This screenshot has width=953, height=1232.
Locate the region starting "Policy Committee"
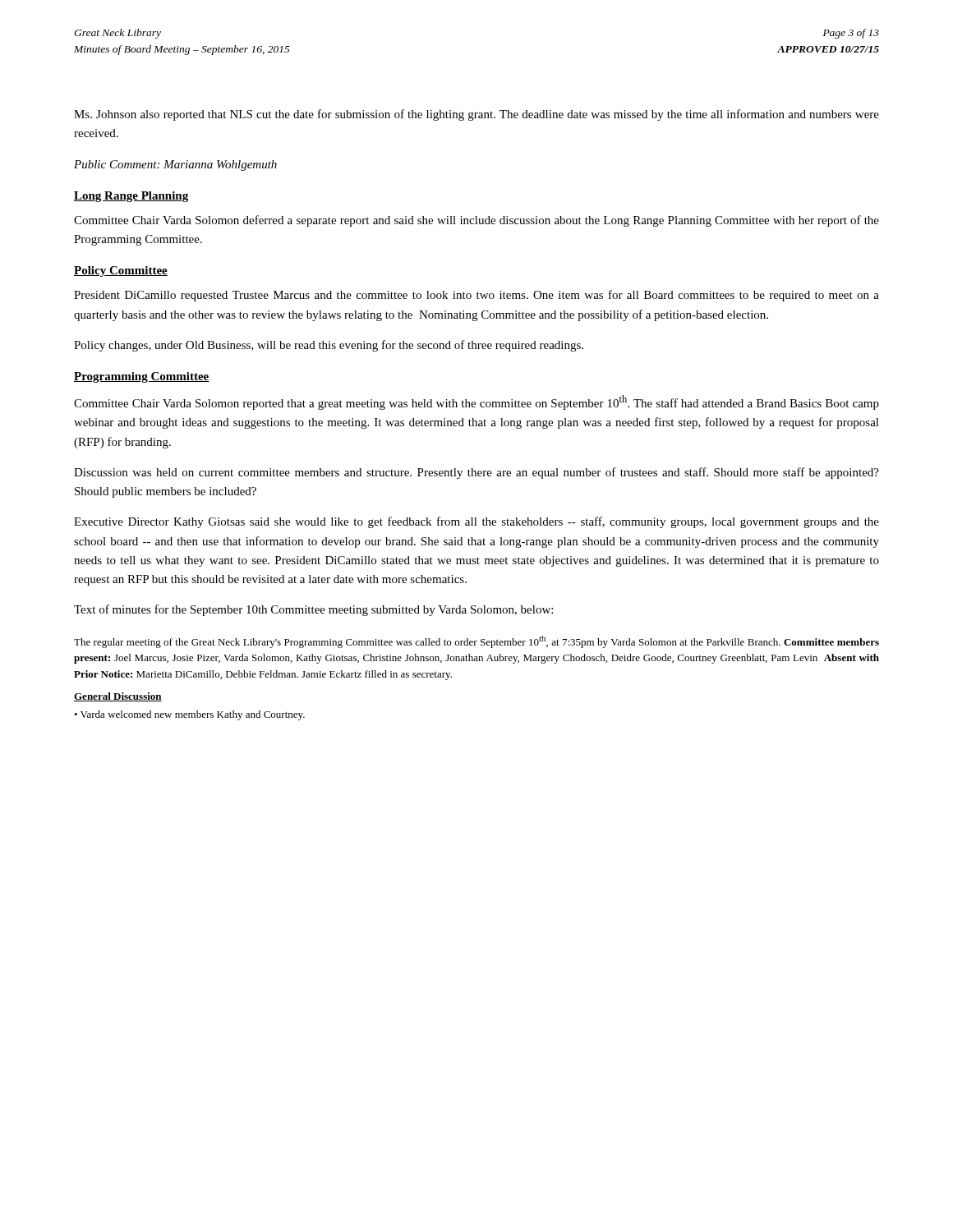[x=121, y=270]
